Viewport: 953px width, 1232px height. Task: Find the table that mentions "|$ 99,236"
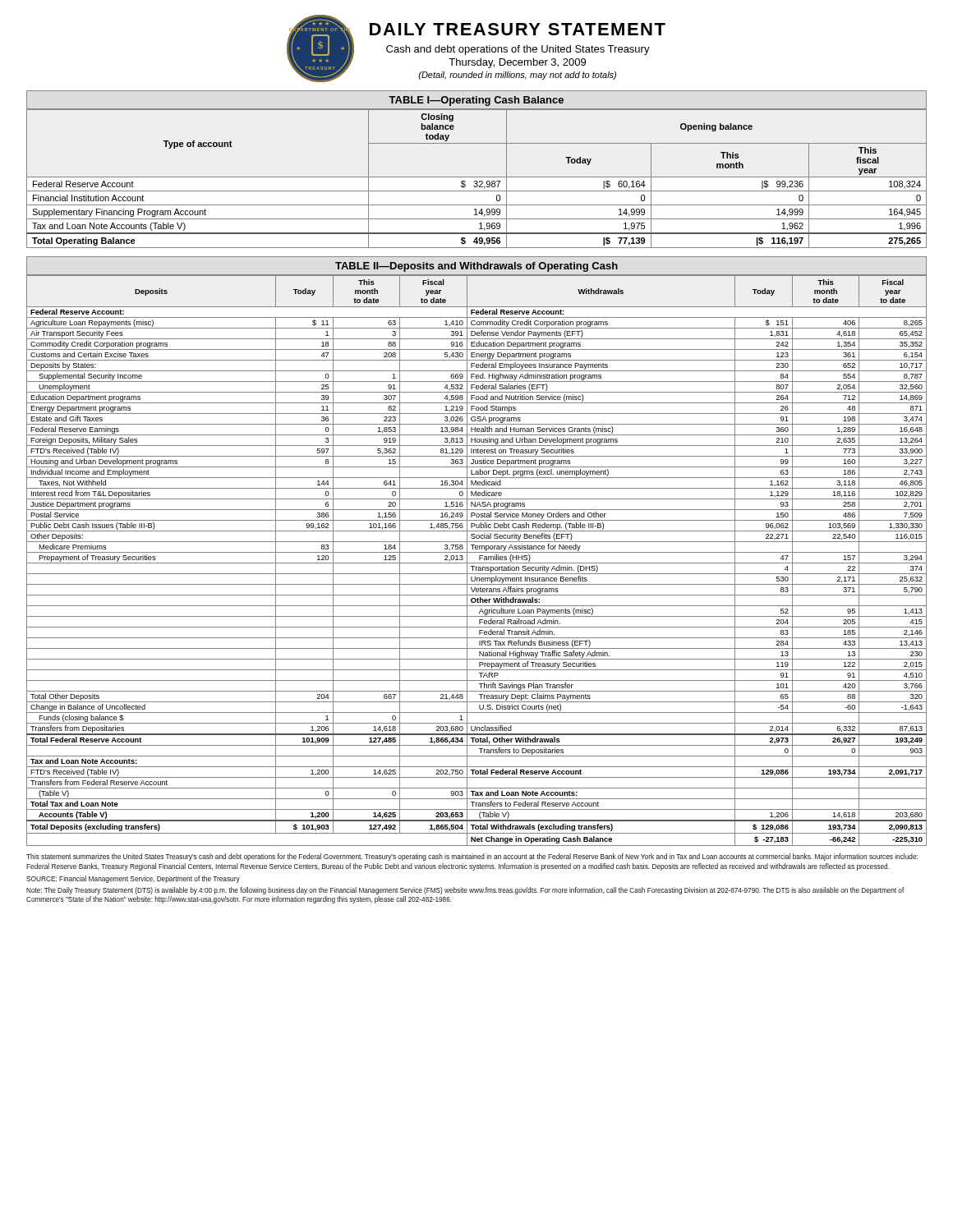(476, 179)
